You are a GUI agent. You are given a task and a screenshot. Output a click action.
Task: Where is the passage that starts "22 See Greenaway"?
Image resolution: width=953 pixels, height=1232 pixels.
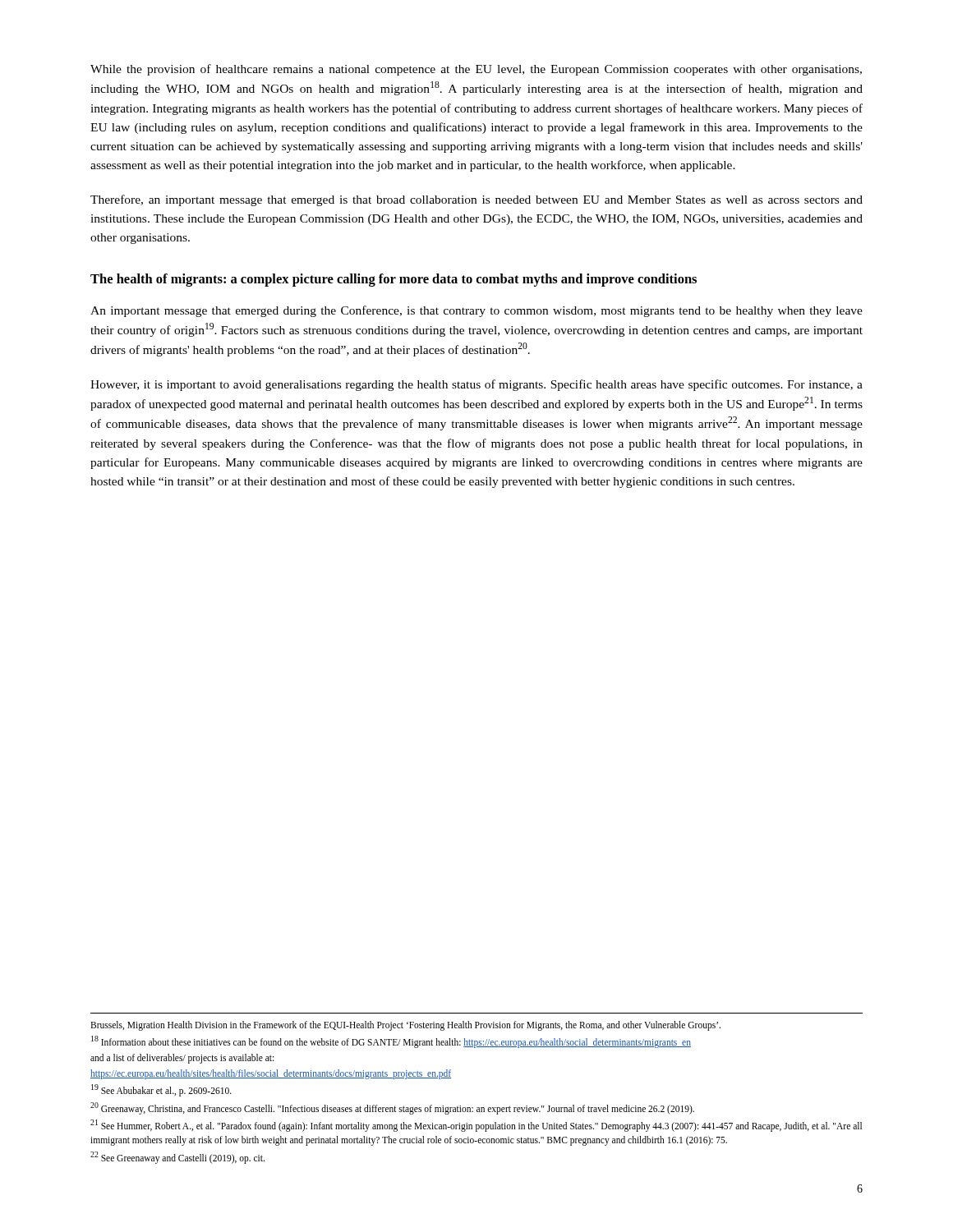178,1156
